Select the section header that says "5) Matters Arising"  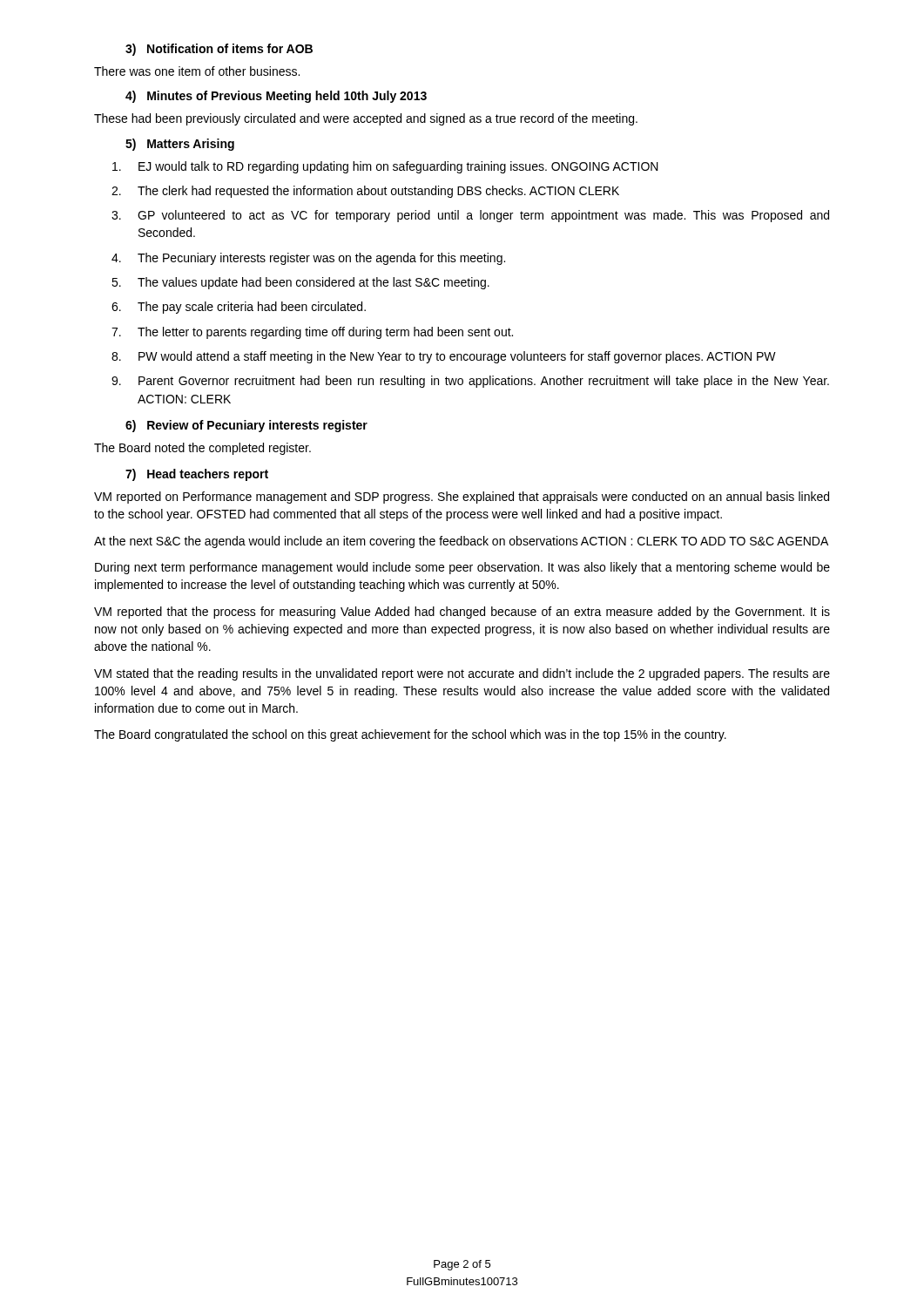click(180, 143)
